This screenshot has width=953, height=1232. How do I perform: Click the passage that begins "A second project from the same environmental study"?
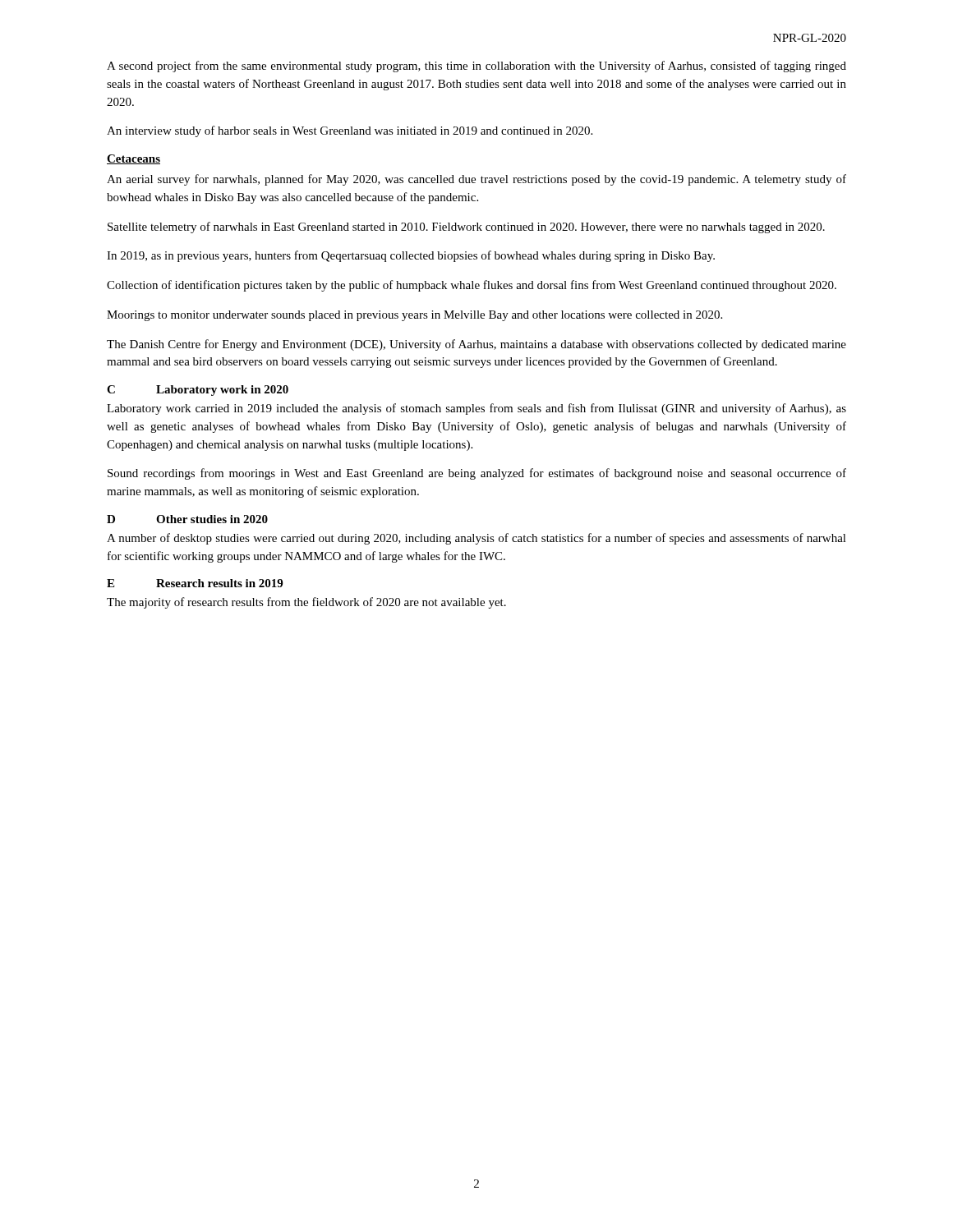click(476, 84)
